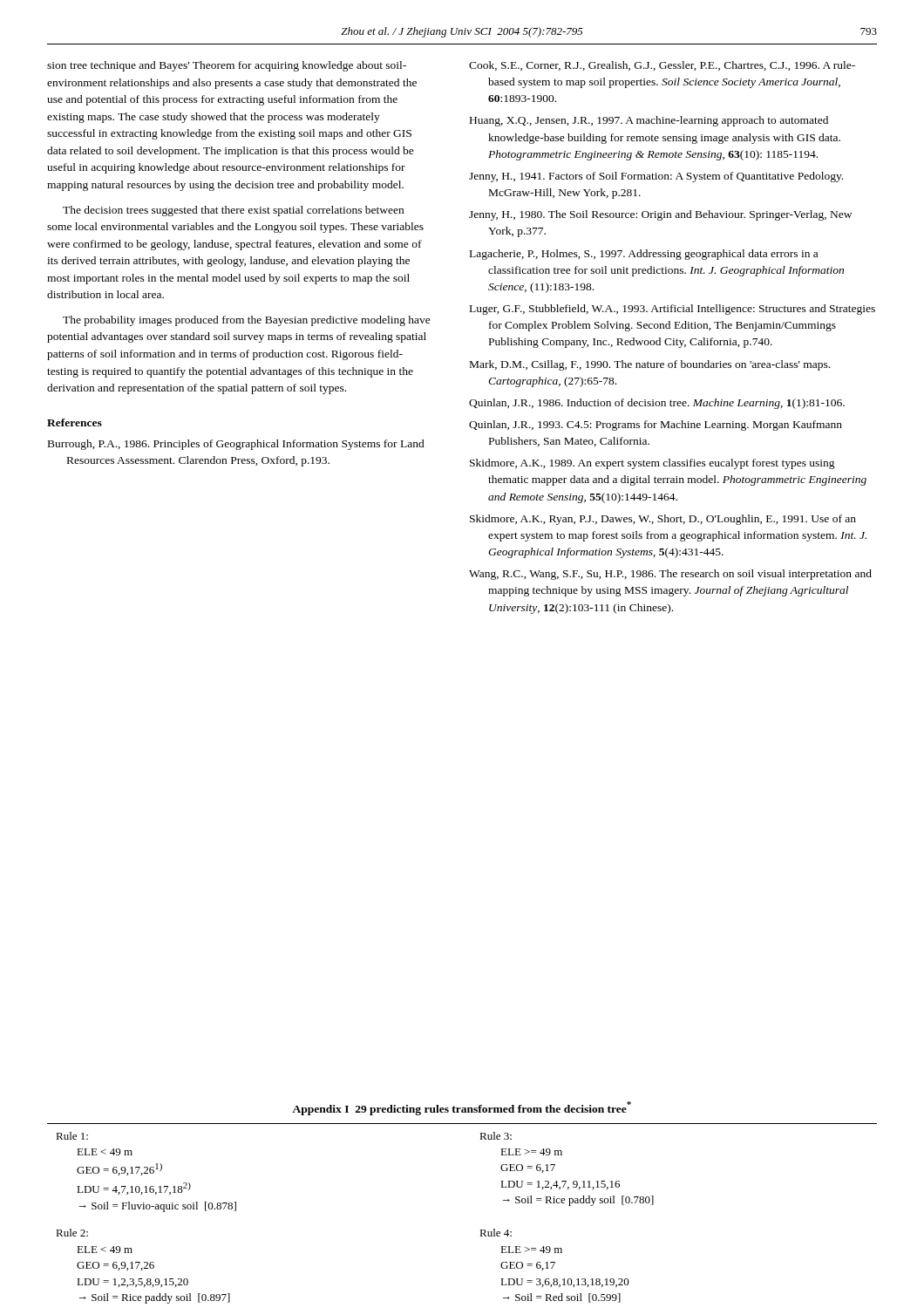The height and width of the screenshot is (1308, 924).
Task: Locate the block starting "Cook, S.E., Corner, R.J., Grealish, G.J., Gessler,"
Action: tap(662, 82)
